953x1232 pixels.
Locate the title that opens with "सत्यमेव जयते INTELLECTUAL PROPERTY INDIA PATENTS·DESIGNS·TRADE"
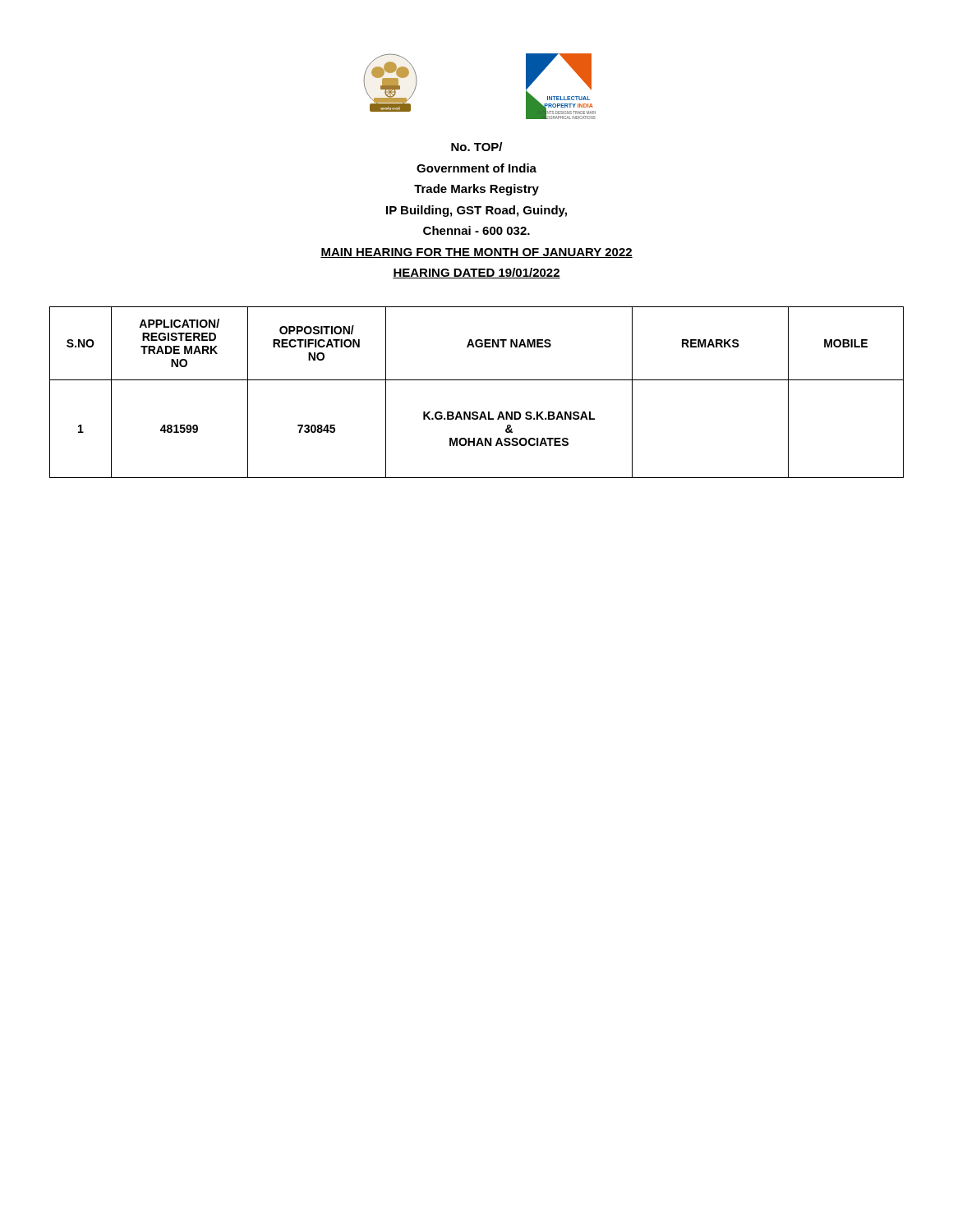click(x=476, y=166)
